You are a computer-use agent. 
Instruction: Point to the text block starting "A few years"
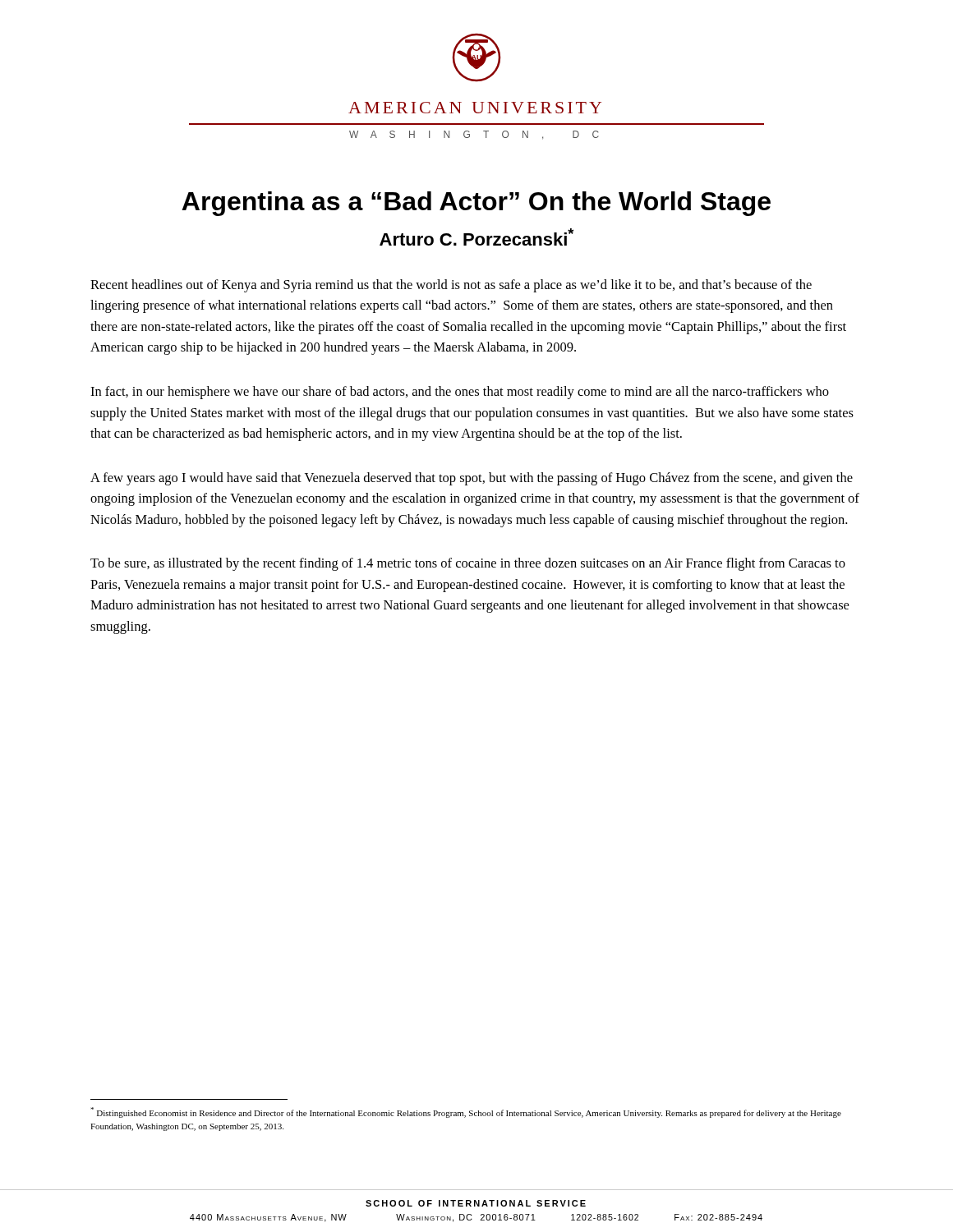click(475, 498)
